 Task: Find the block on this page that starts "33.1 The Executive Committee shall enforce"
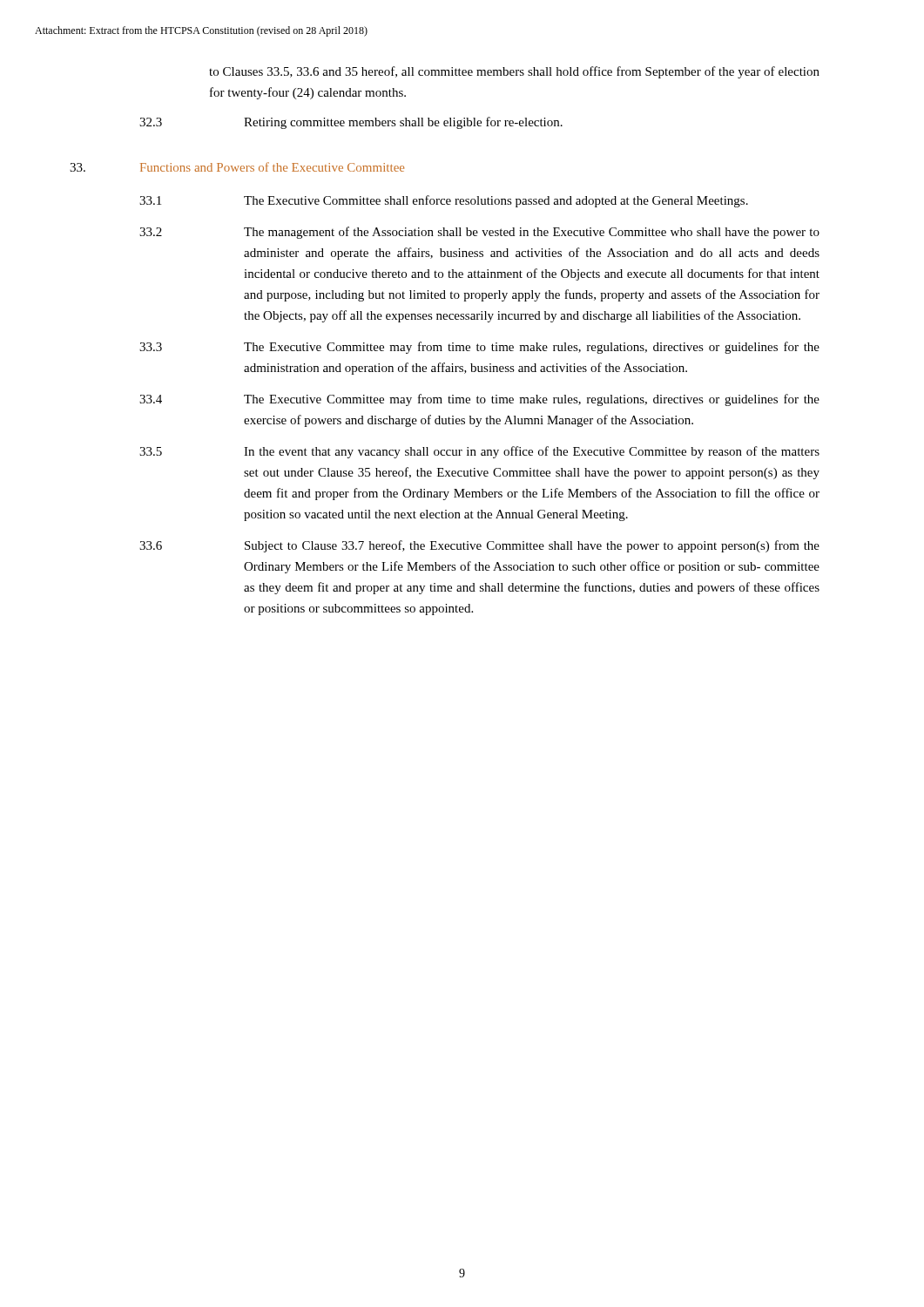click(427, 200)
